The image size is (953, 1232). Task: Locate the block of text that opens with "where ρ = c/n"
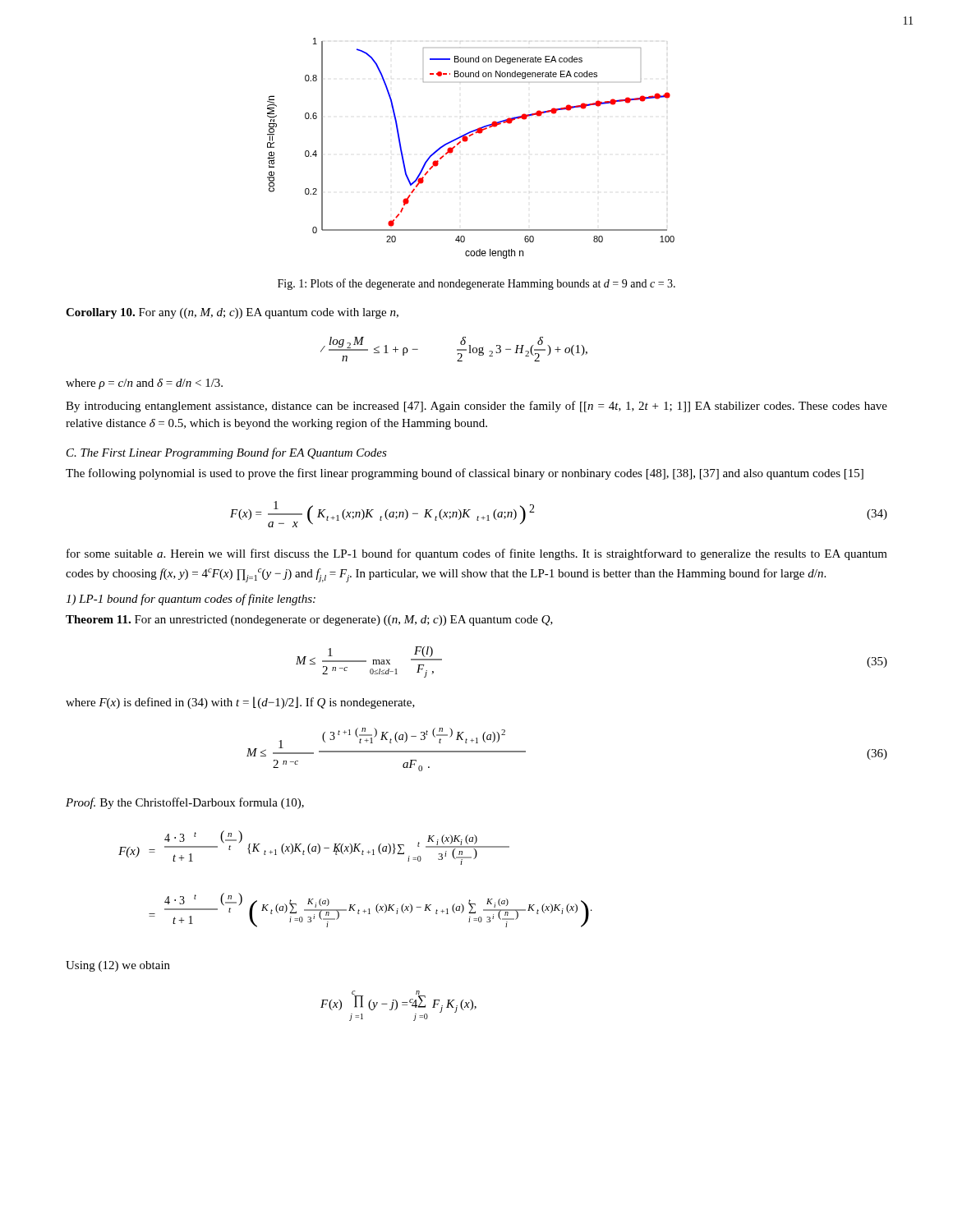pos(145,383)
